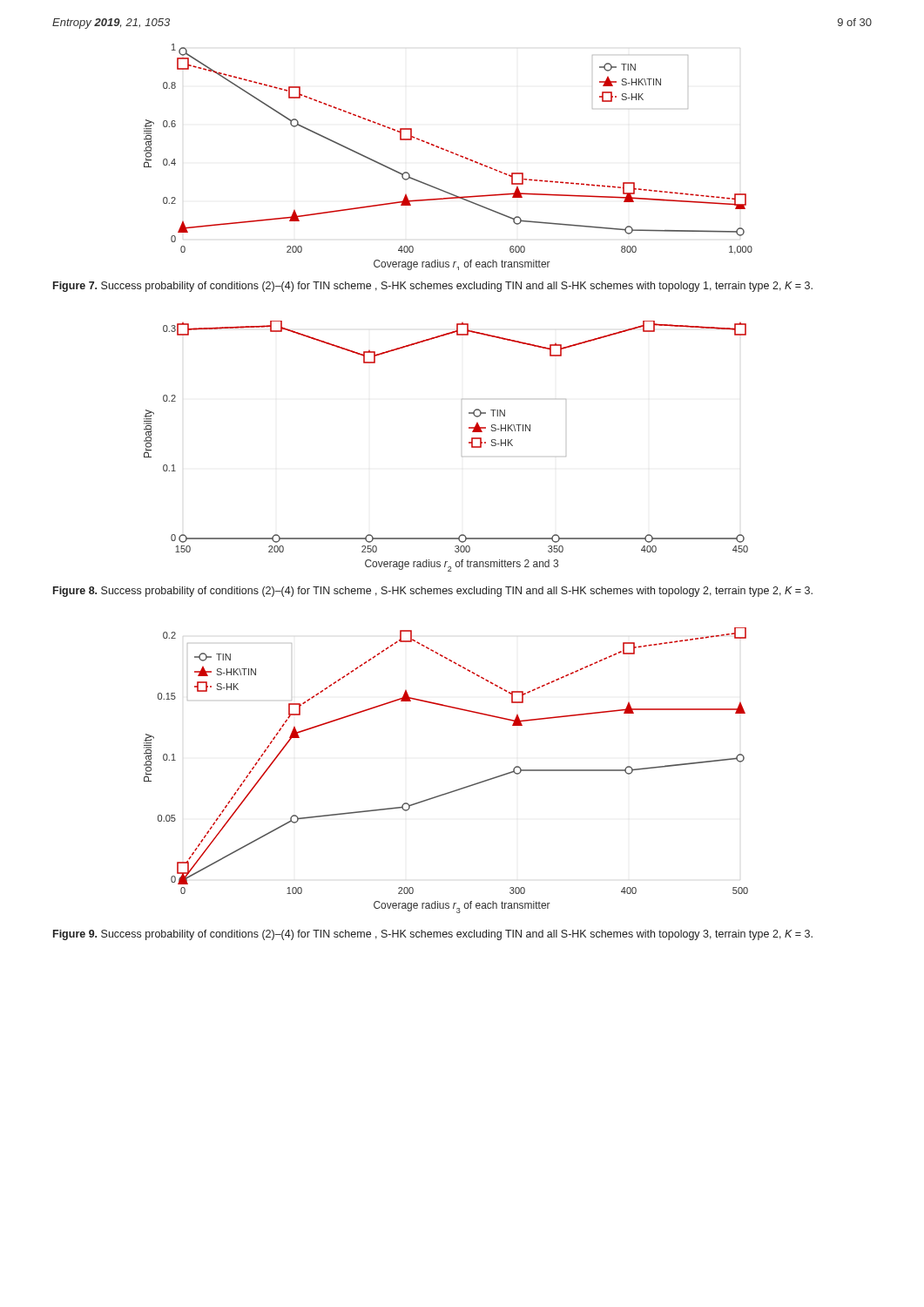Click on the passage starting "Figure 8. Success probability of conditions"
This screenshot has width=924, height=1307.
tap(433, 591)
